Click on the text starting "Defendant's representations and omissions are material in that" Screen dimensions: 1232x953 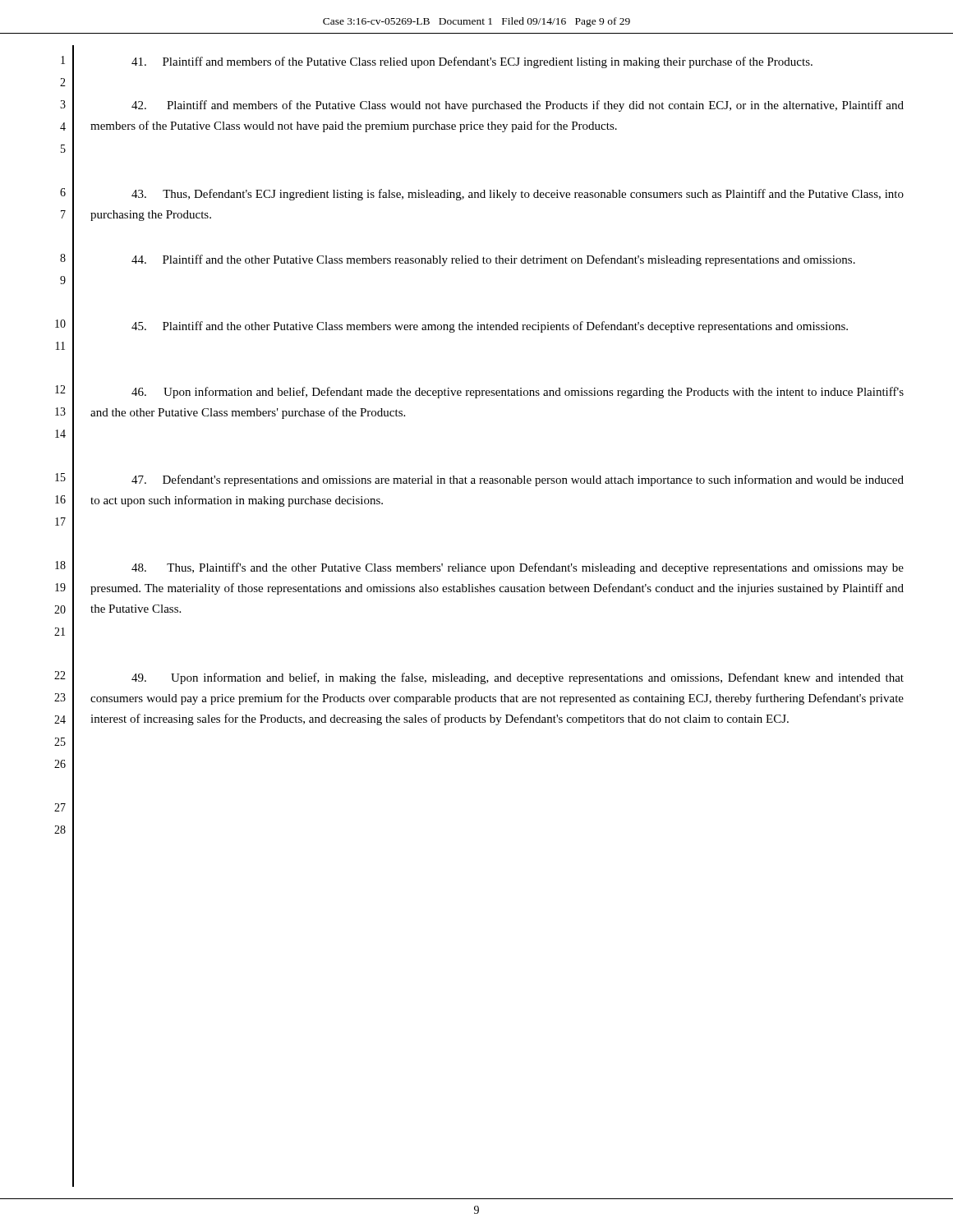click(x=497, y=488)
